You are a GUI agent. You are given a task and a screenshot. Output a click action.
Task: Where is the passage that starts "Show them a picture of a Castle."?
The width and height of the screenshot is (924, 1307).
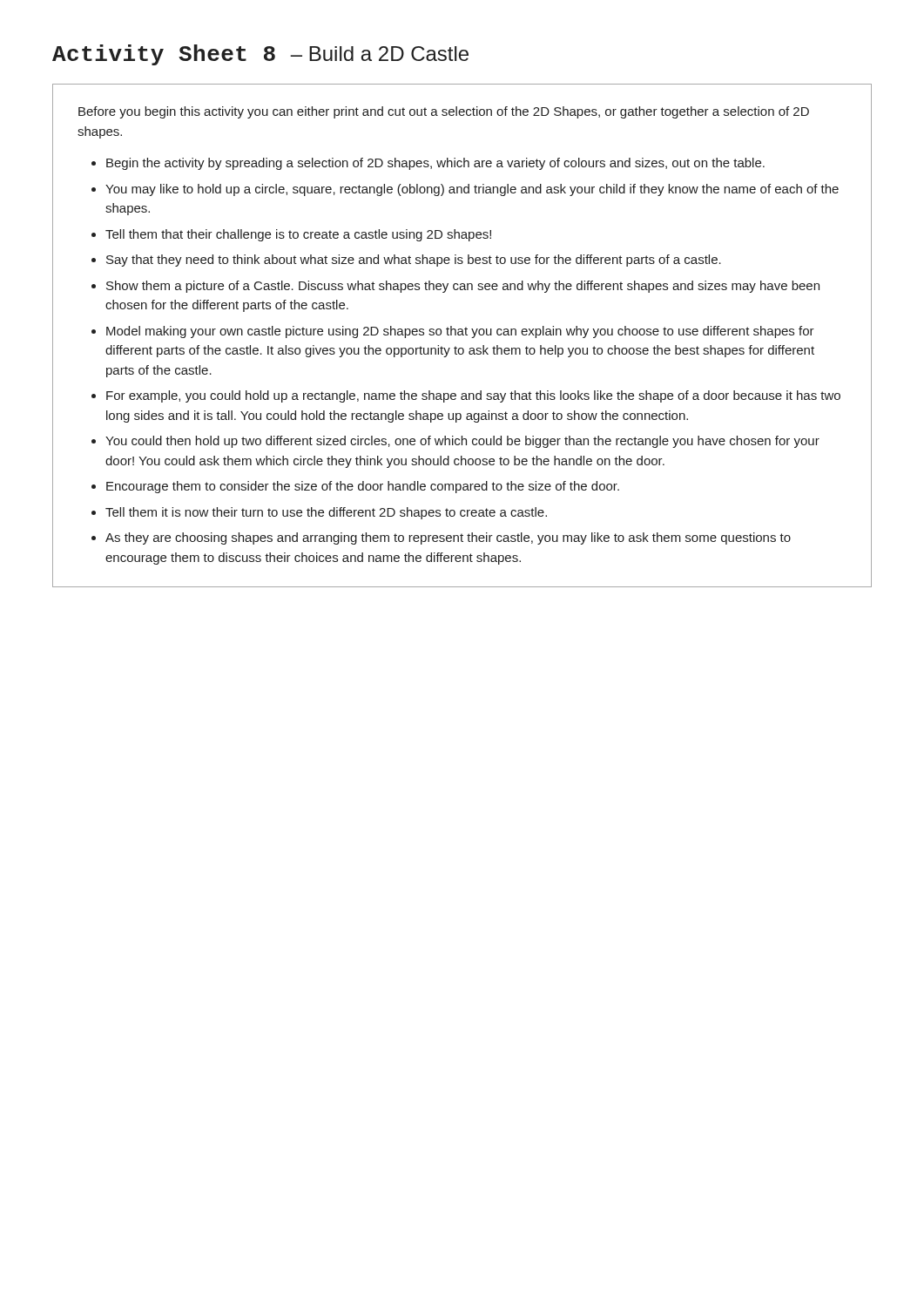tap(463, 295)
